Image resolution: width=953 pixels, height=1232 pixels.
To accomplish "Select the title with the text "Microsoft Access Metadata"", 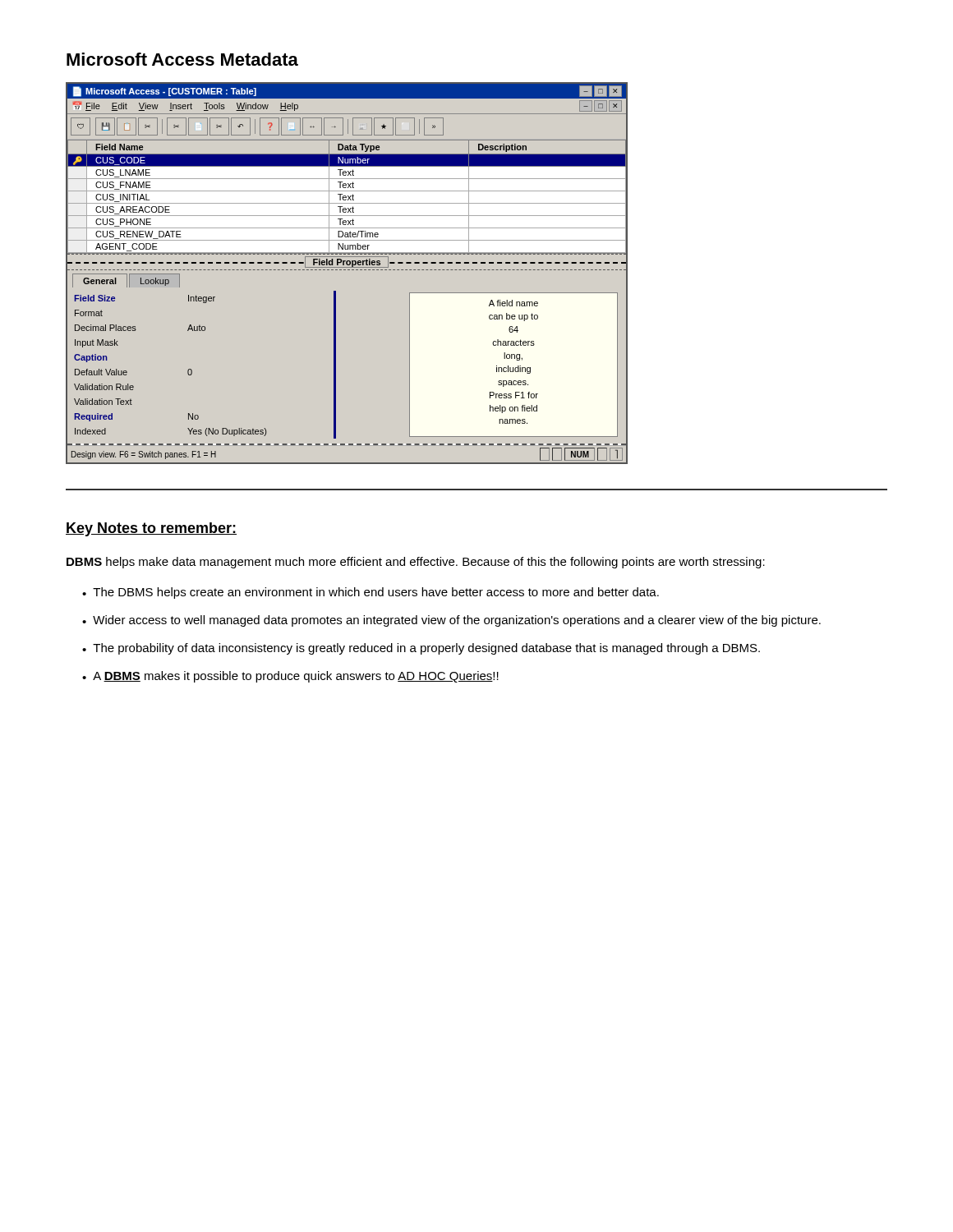I will pyautogui.click(x=182, y=60).
